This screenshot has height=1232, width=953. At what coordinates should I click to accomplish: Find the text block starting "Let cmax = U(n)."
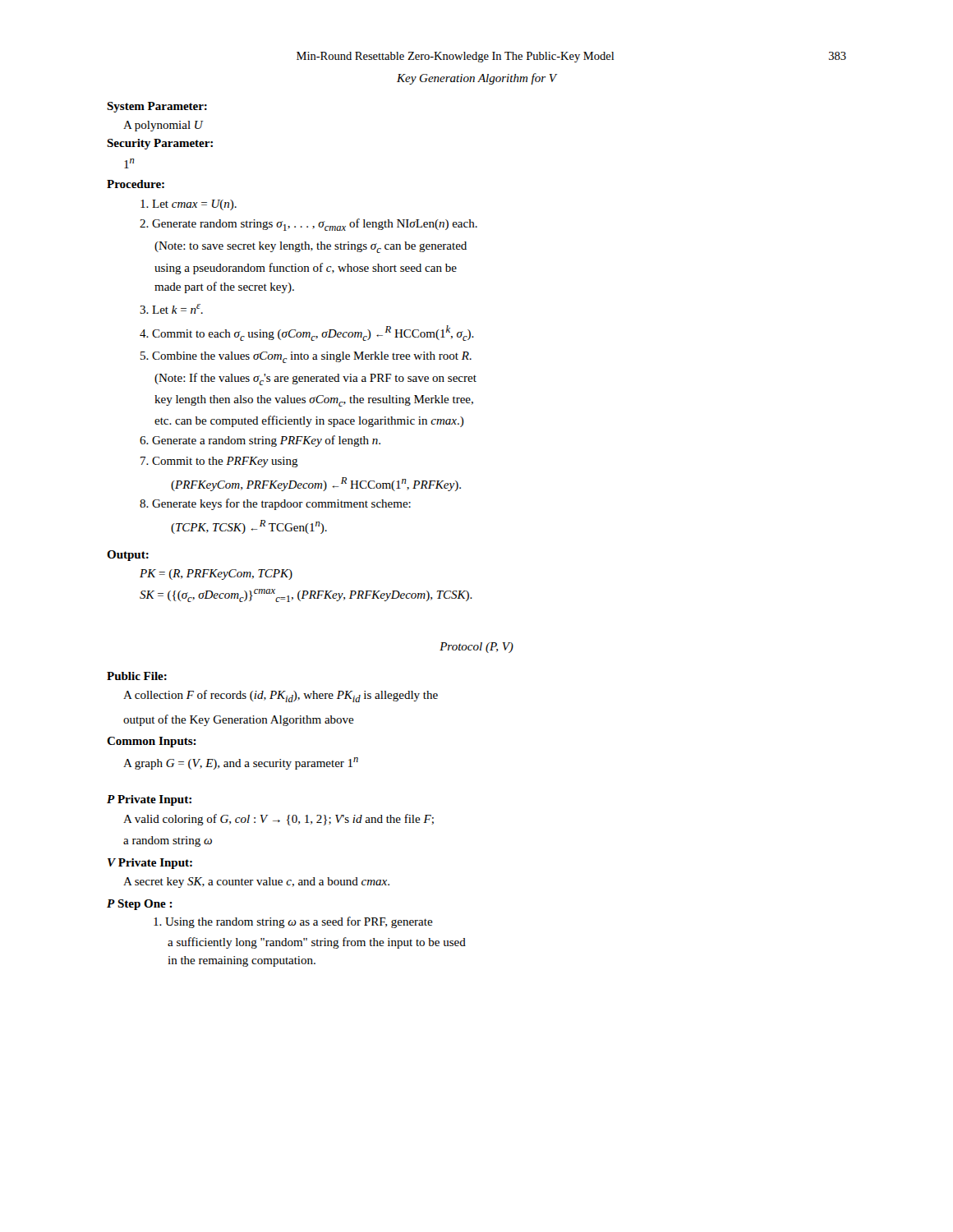pyautogui.click(x=188, y=203)
